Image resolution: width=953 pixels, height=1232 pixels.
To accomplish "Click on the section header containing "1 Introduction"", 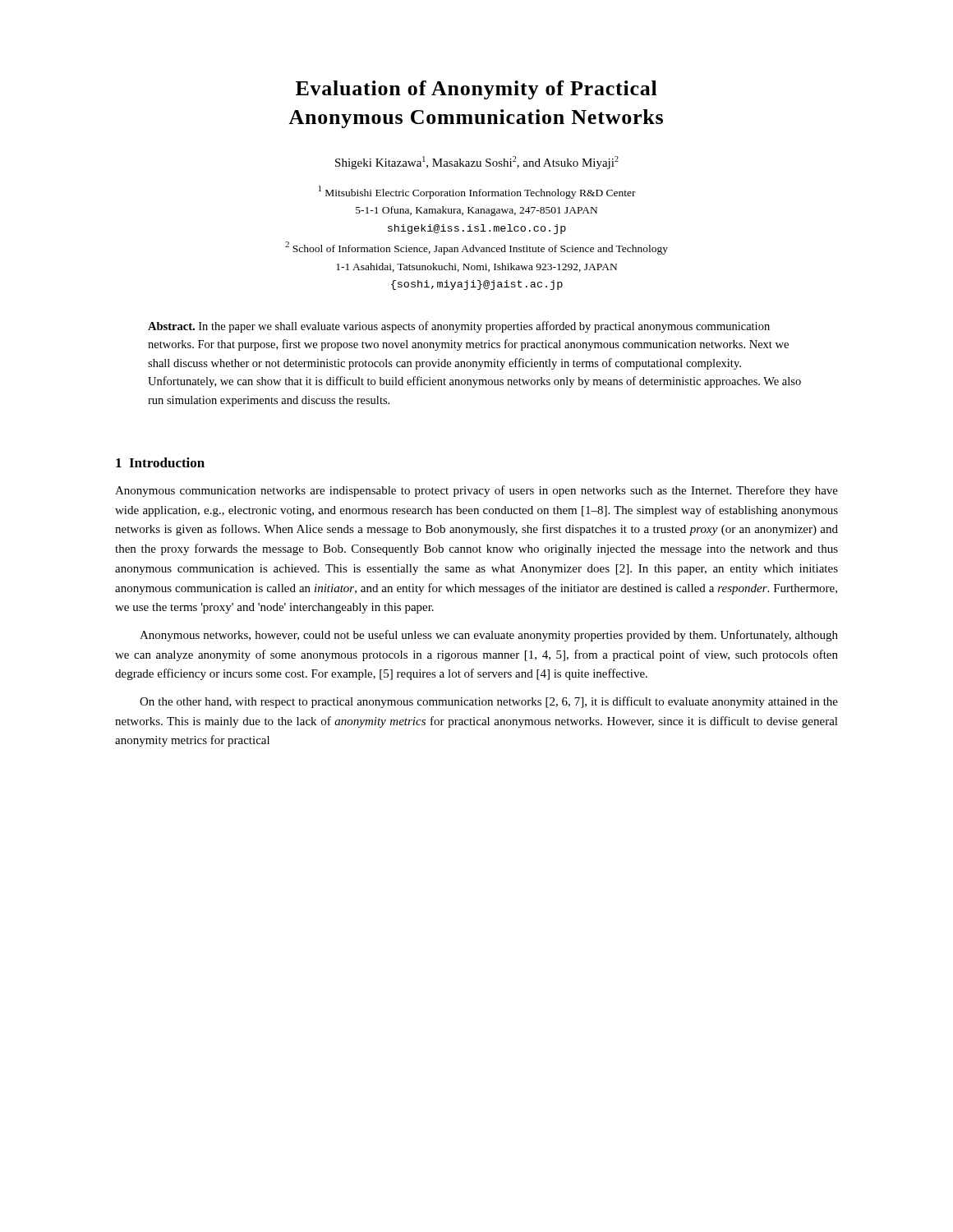I will (160, 463).
